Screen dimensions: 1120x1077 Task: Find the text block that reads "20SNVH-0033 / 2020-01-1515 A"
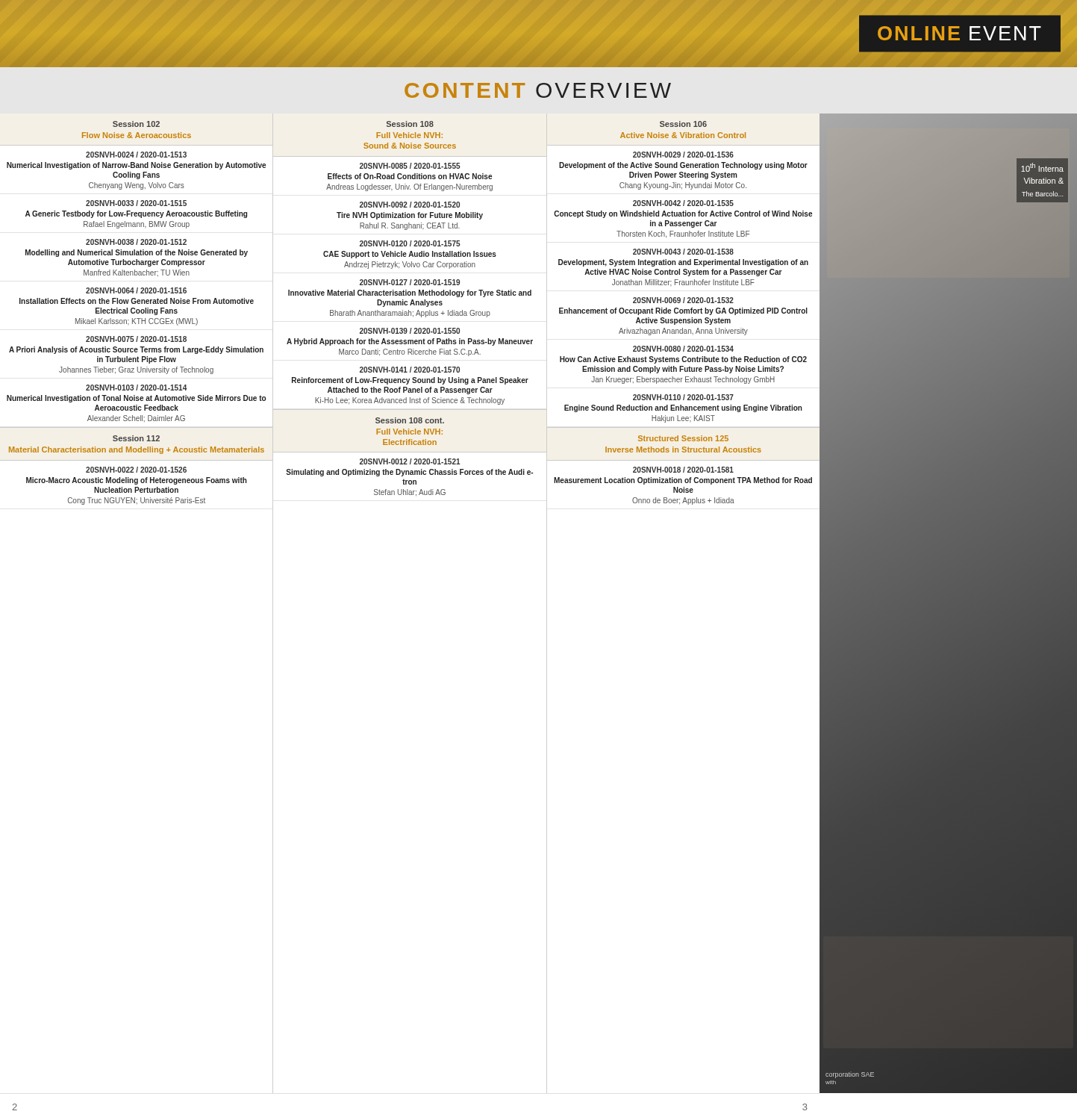pyautogui.click(x=136, y=214)
